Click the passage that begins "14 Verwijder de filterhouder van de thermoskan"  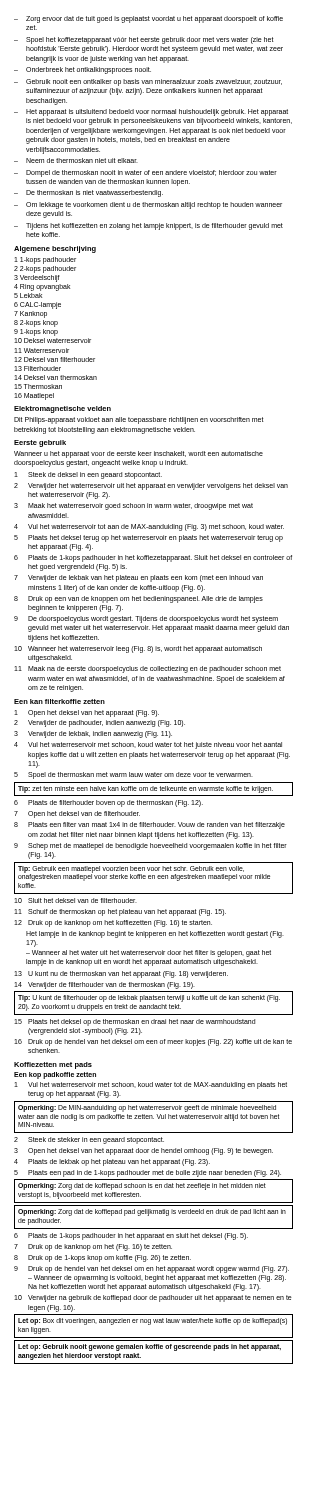104,984
